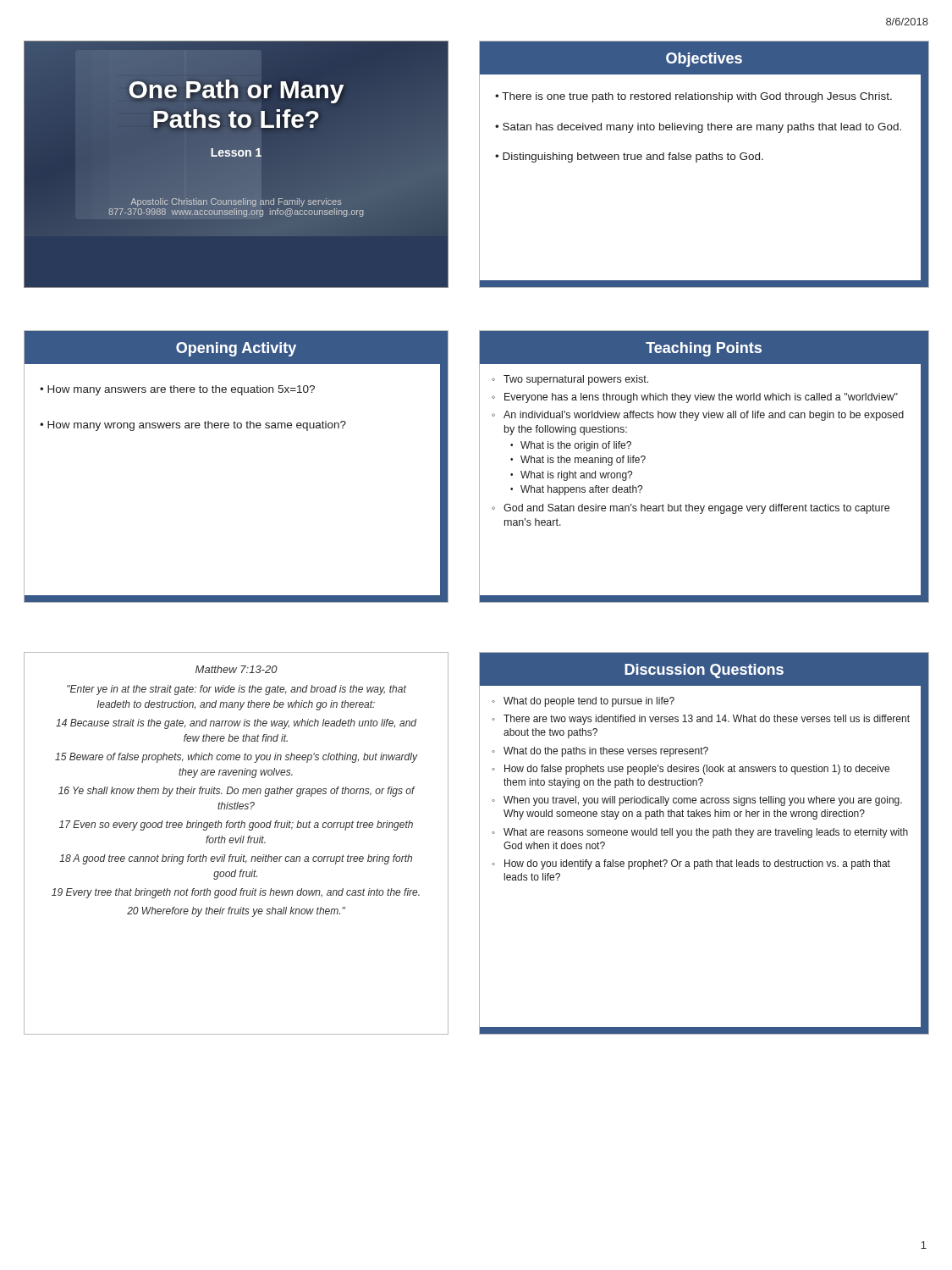Click on the list item containing "◦There are two ways identified in"
Screen dimensions: 1270x952
tap(701, 725)
